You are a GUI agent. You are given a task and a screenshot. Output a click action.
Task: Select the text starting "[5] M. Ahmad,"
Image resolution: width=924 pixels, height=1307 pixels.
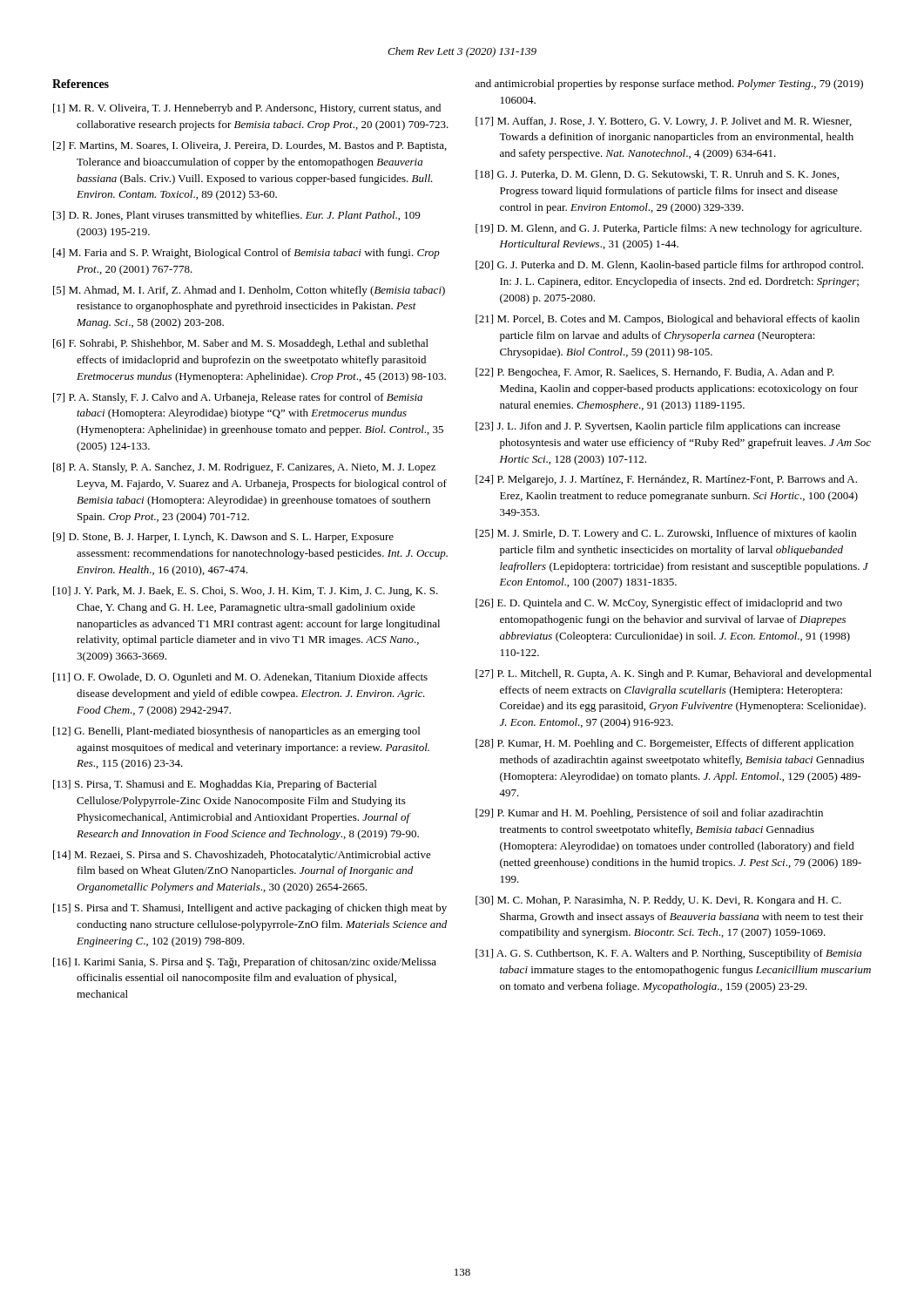click(249, 306)
